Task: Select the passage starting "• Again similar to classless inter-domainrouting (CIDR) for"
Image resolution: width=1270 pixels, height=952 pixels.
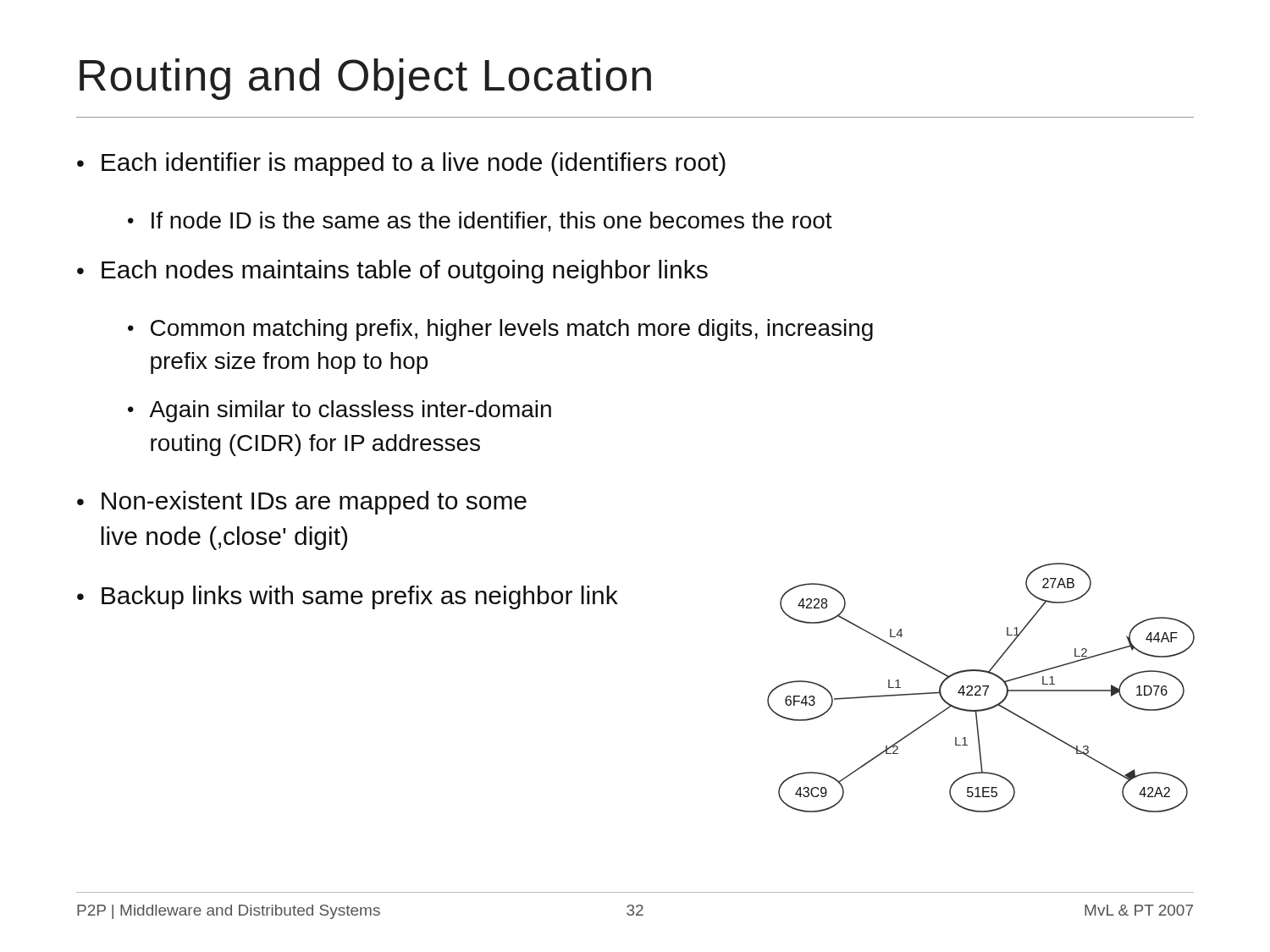Action: pos(340,426)
